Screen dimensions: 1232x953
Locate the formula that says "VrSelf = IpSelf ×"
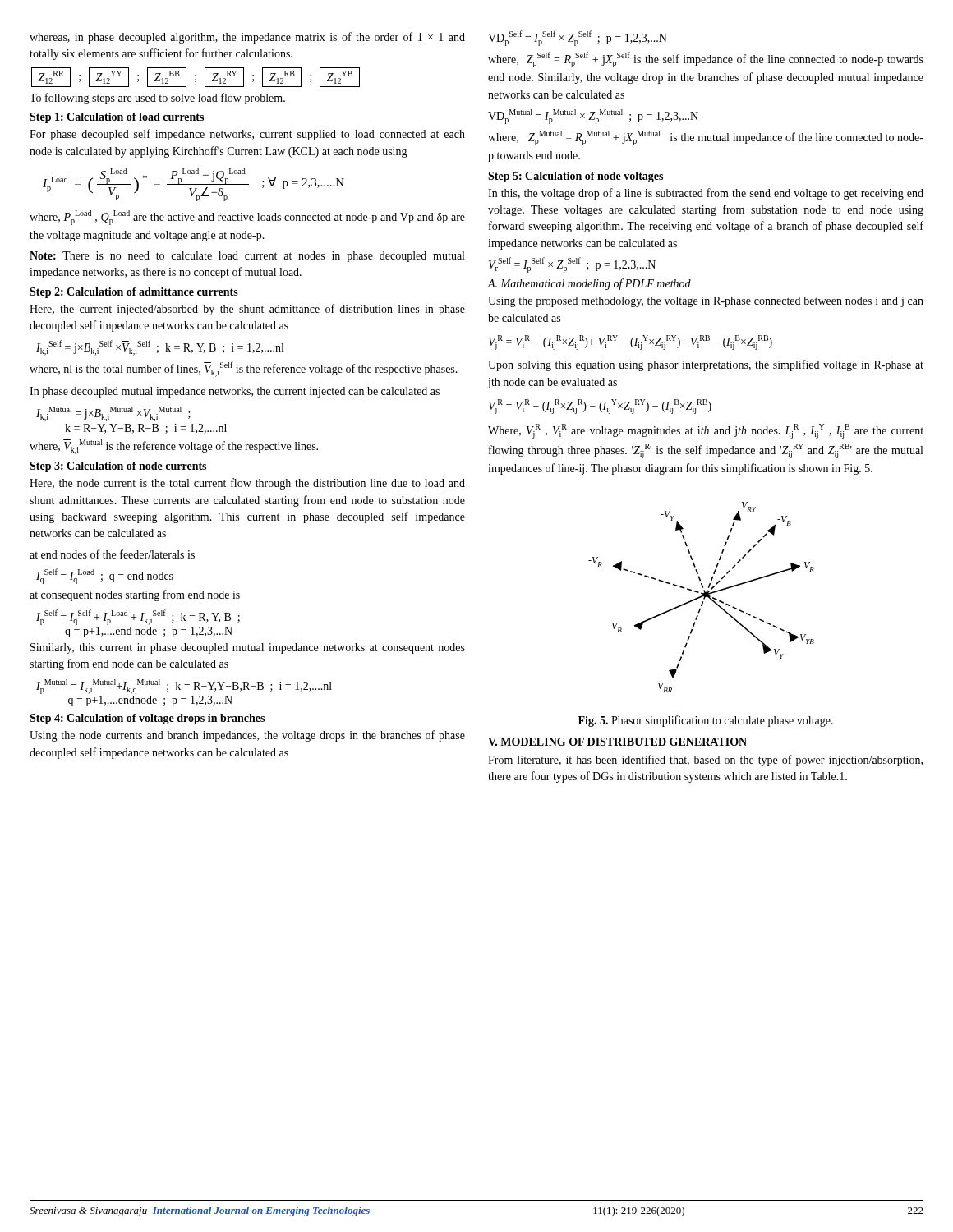[x=572, y=265]
